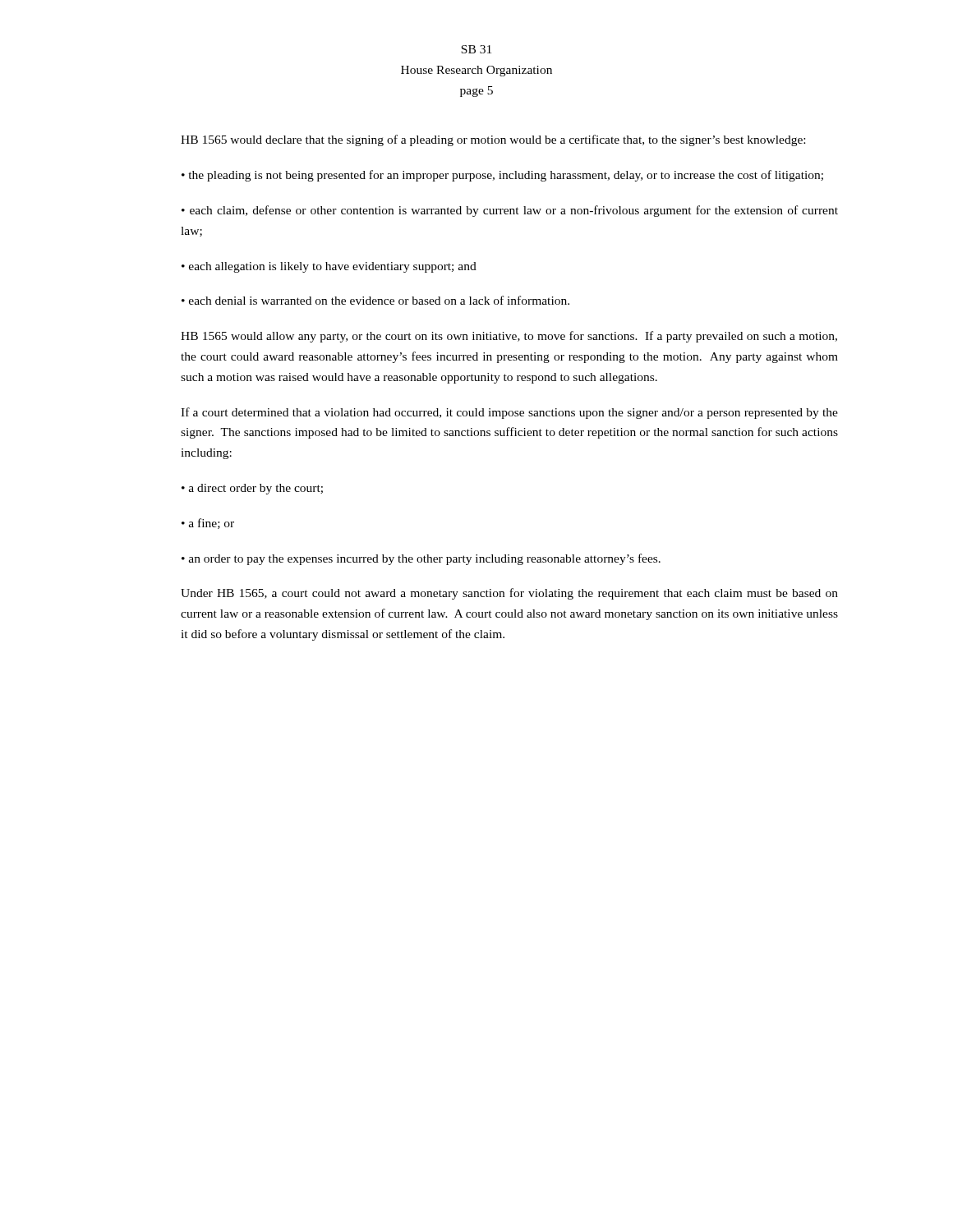This screenshot has width=953, height=1232.
Task: Locate the text "• a fine; or"
Action: coord(208,523)
